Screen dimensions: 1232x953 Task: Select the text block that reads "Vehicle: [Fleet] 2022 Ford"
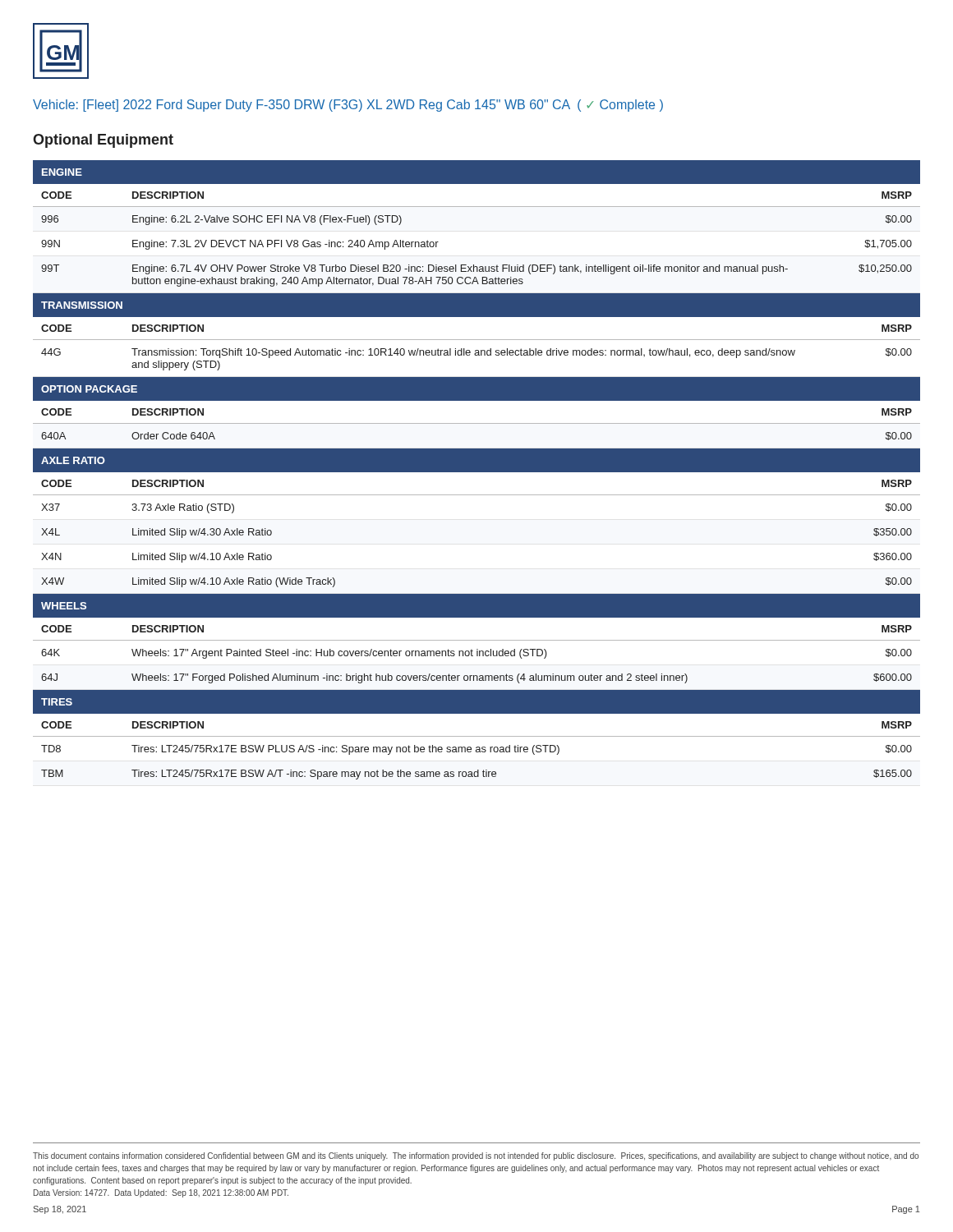348,105
